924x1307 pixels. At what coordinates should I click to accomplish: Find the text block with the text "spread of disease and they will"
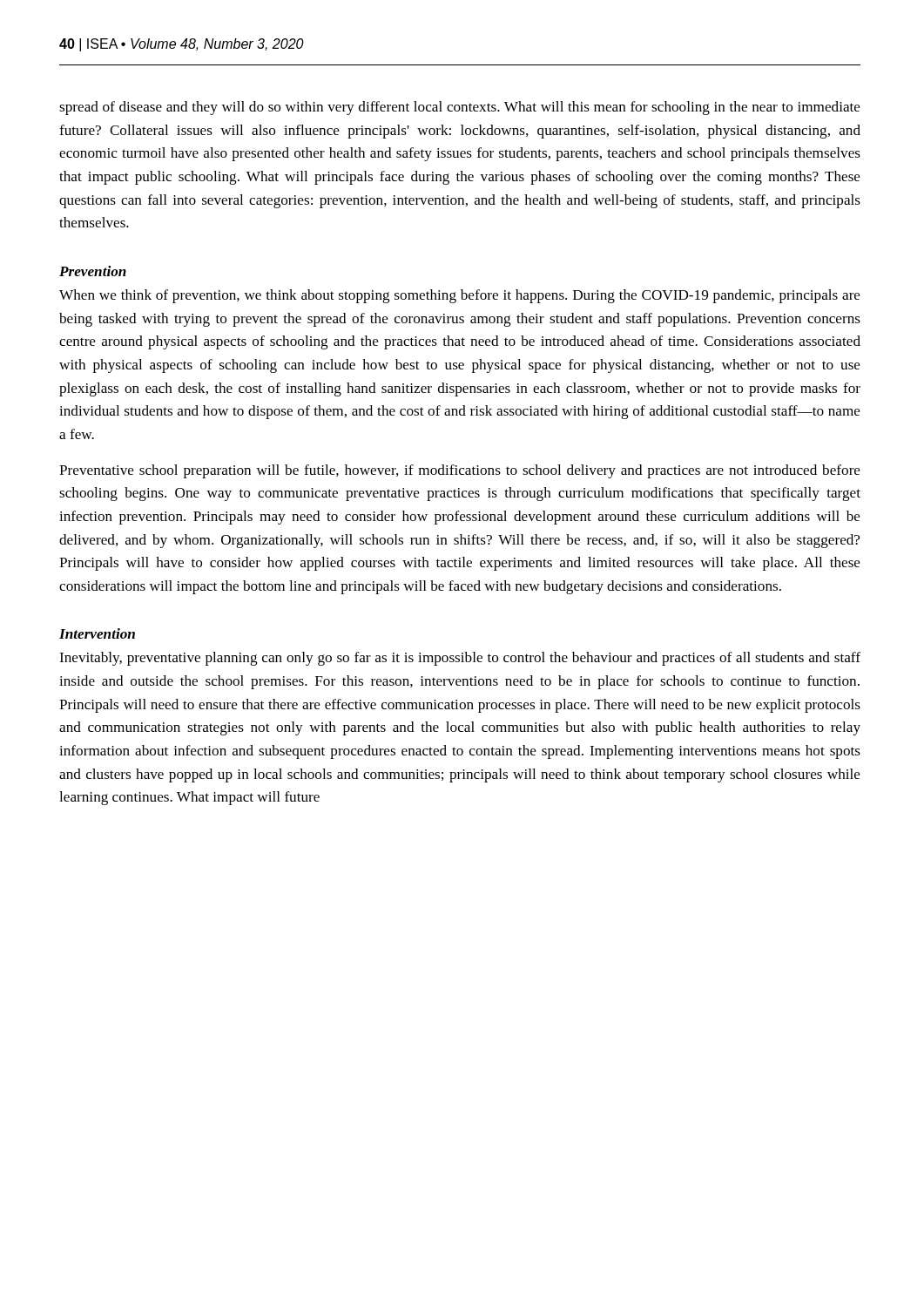point(460,165)
